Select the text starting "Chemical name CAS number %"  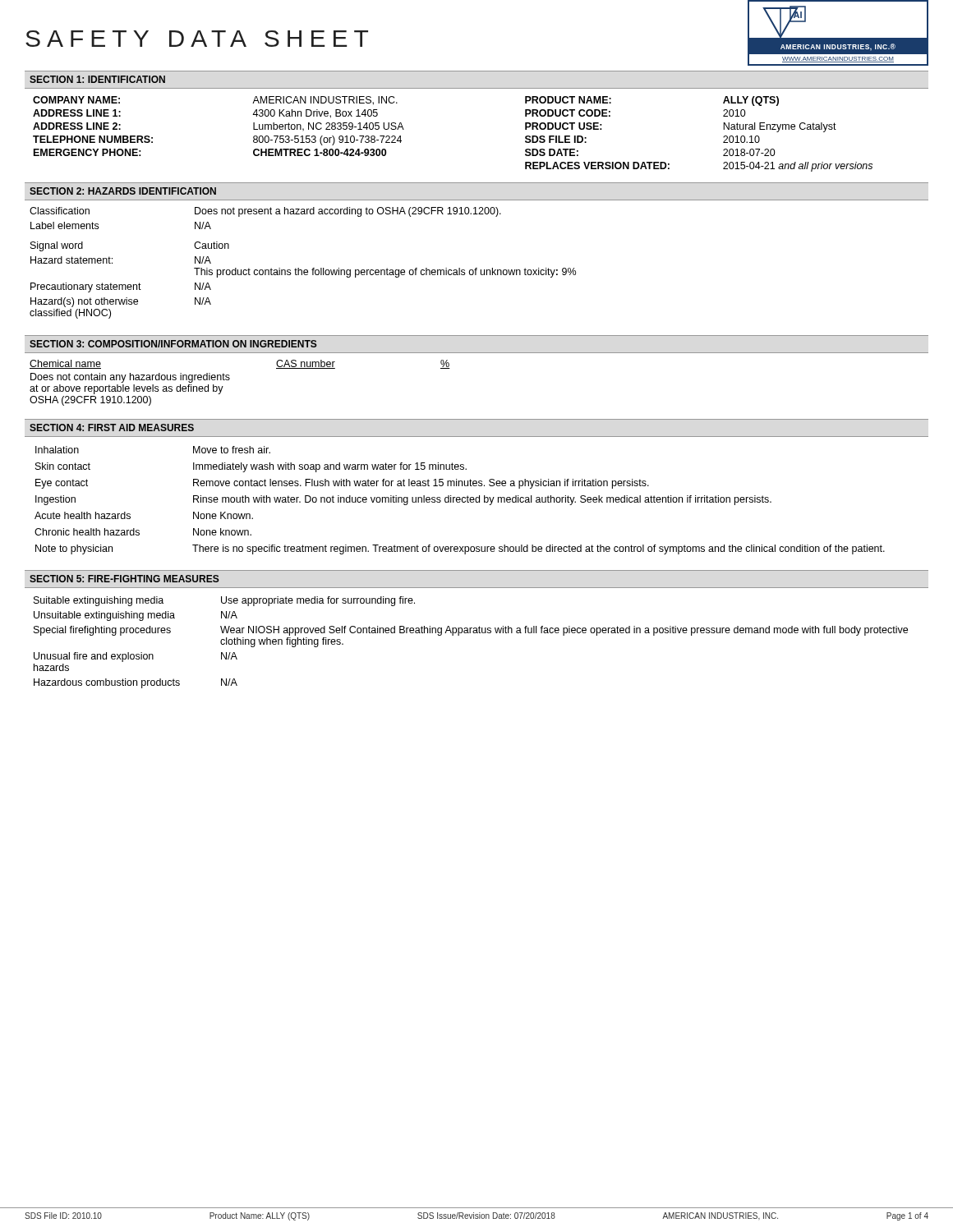65,364
